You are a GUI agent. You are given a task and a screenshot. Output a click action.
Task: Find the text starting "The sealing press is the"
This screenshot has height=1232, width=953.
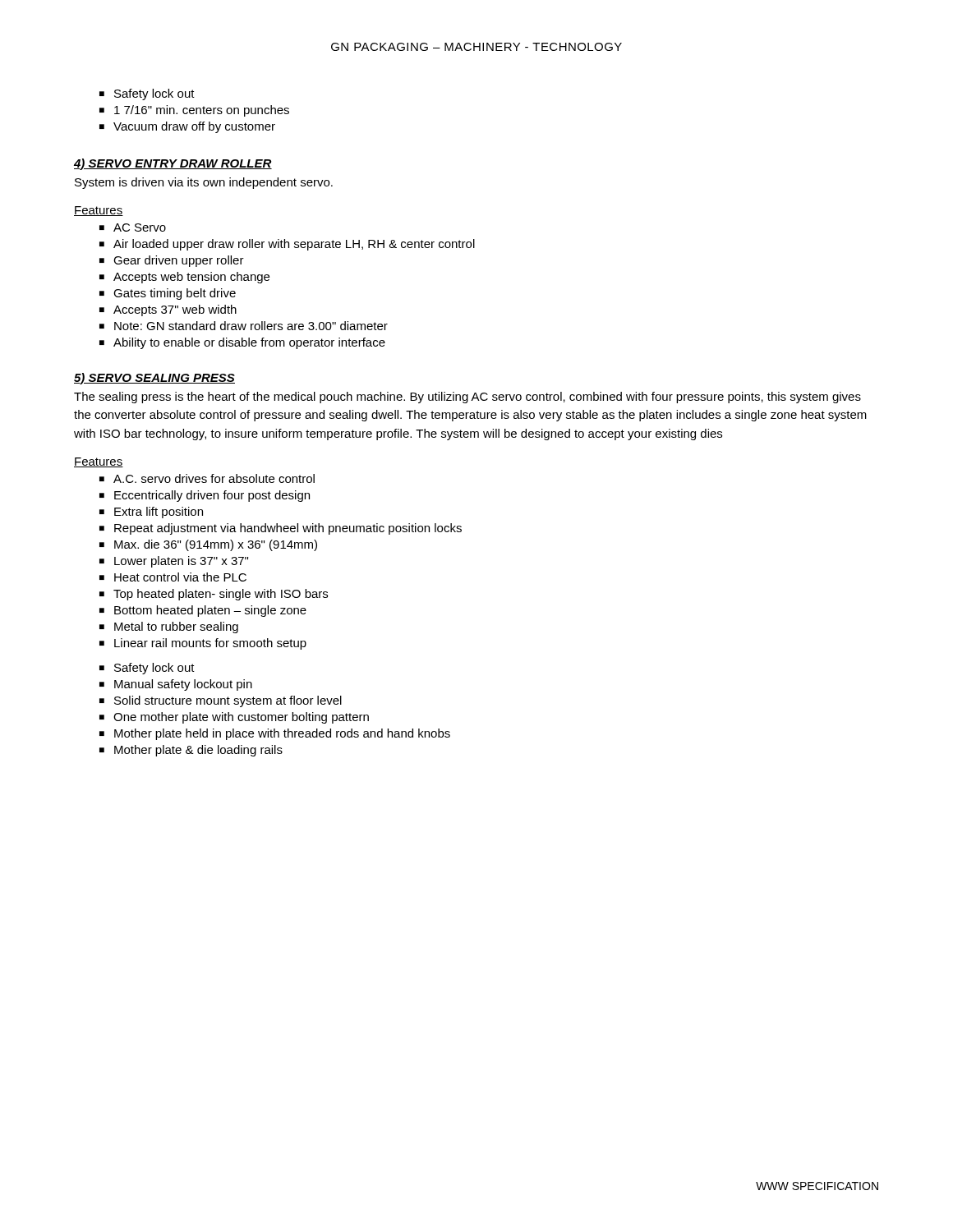[x=470, y=415]
